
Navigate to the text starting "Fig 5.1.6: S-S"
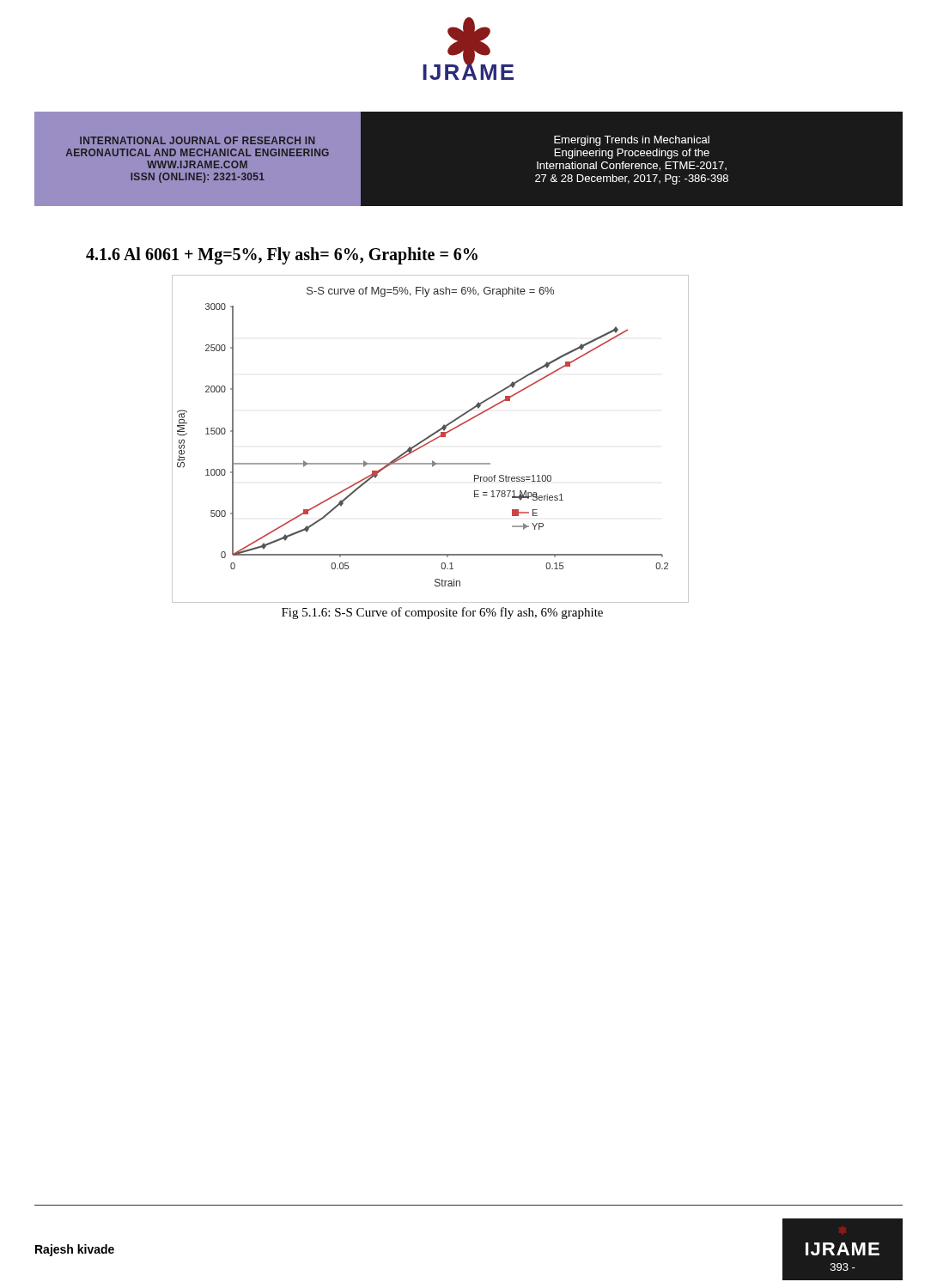(442, 612)
